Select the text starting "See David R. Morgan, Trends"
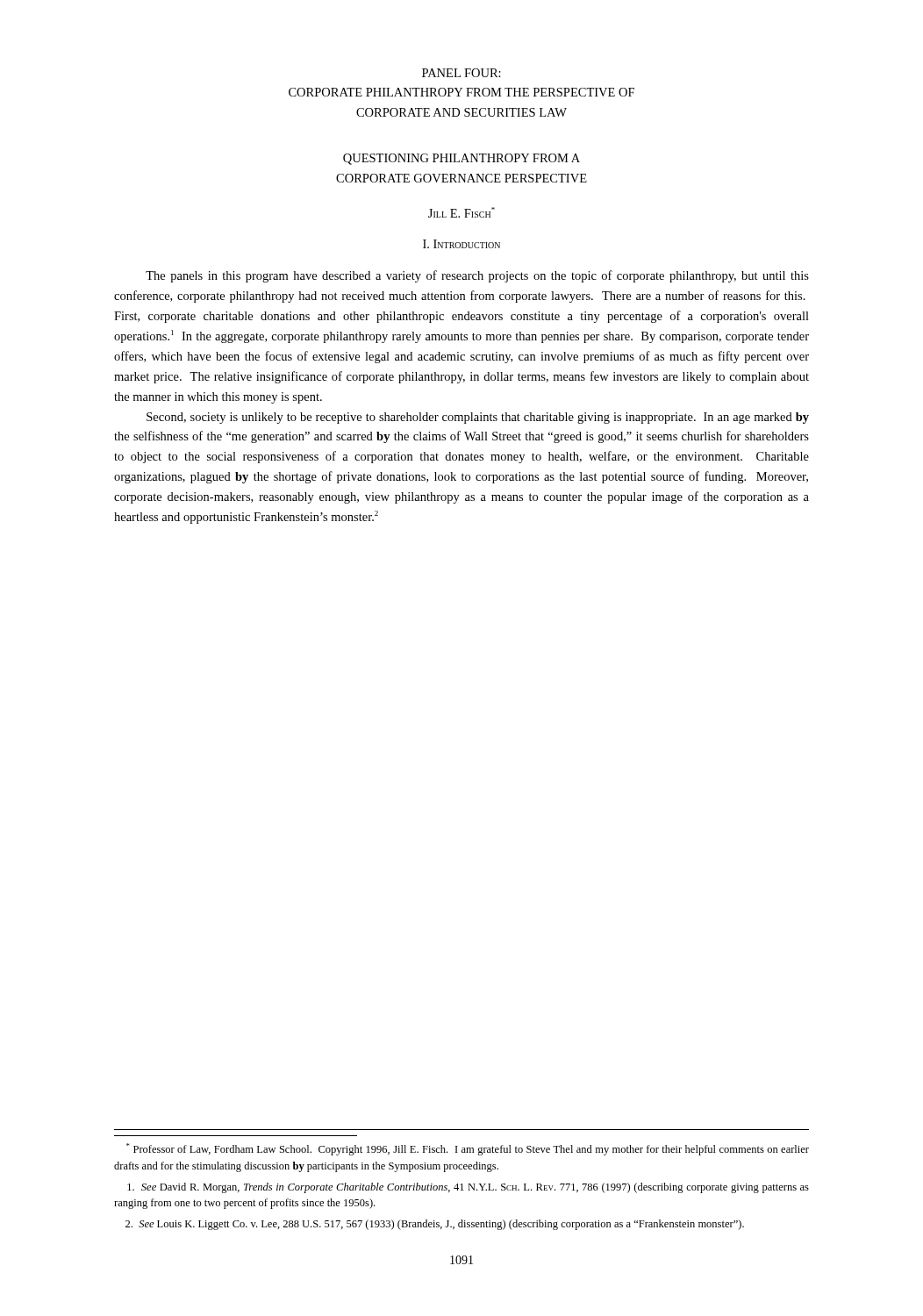The image size is (923, 1316). point(462,1195)
